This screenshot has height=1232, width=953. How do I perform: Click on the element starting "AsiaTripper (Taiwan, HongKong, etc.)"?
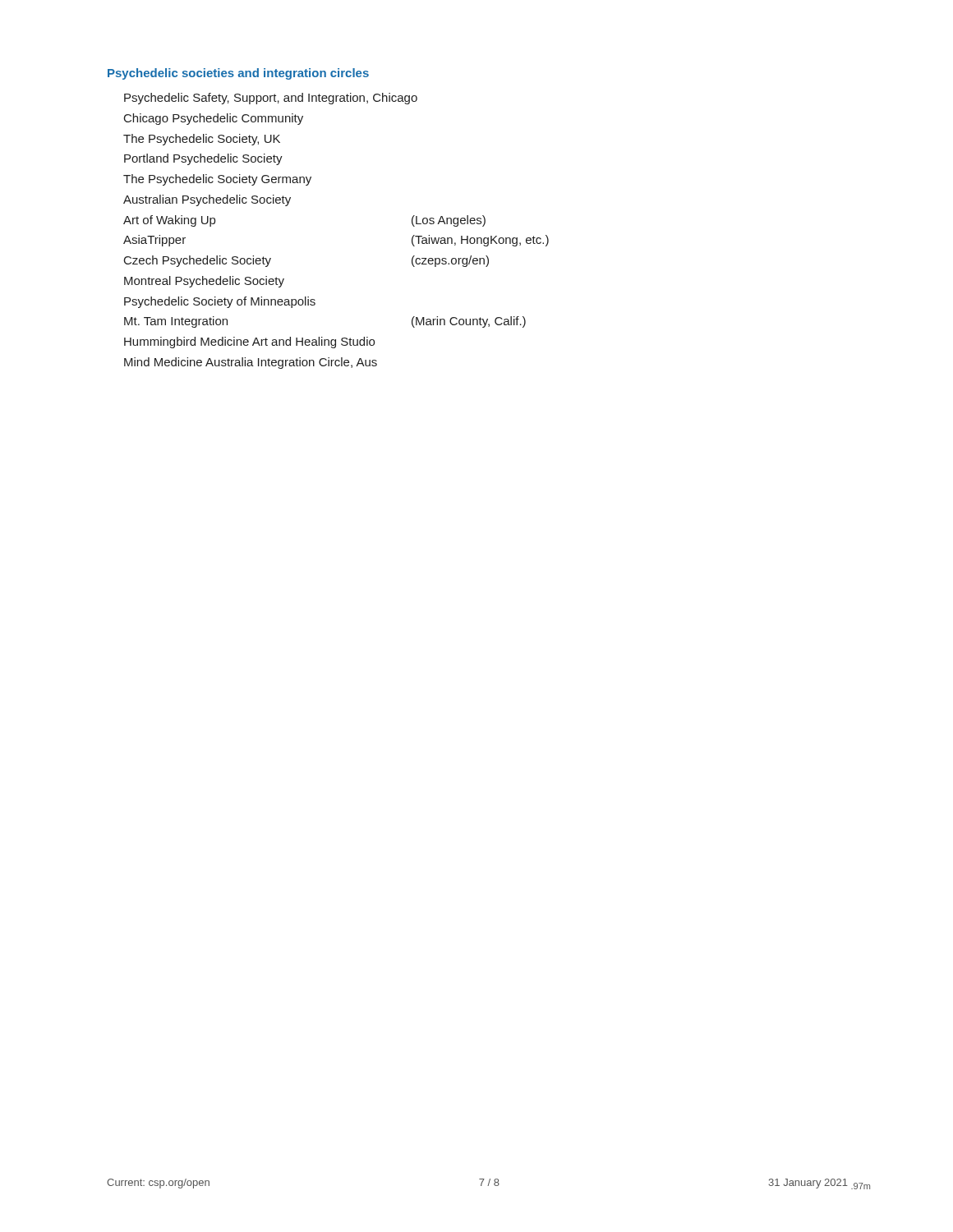[x=151, y=240]
